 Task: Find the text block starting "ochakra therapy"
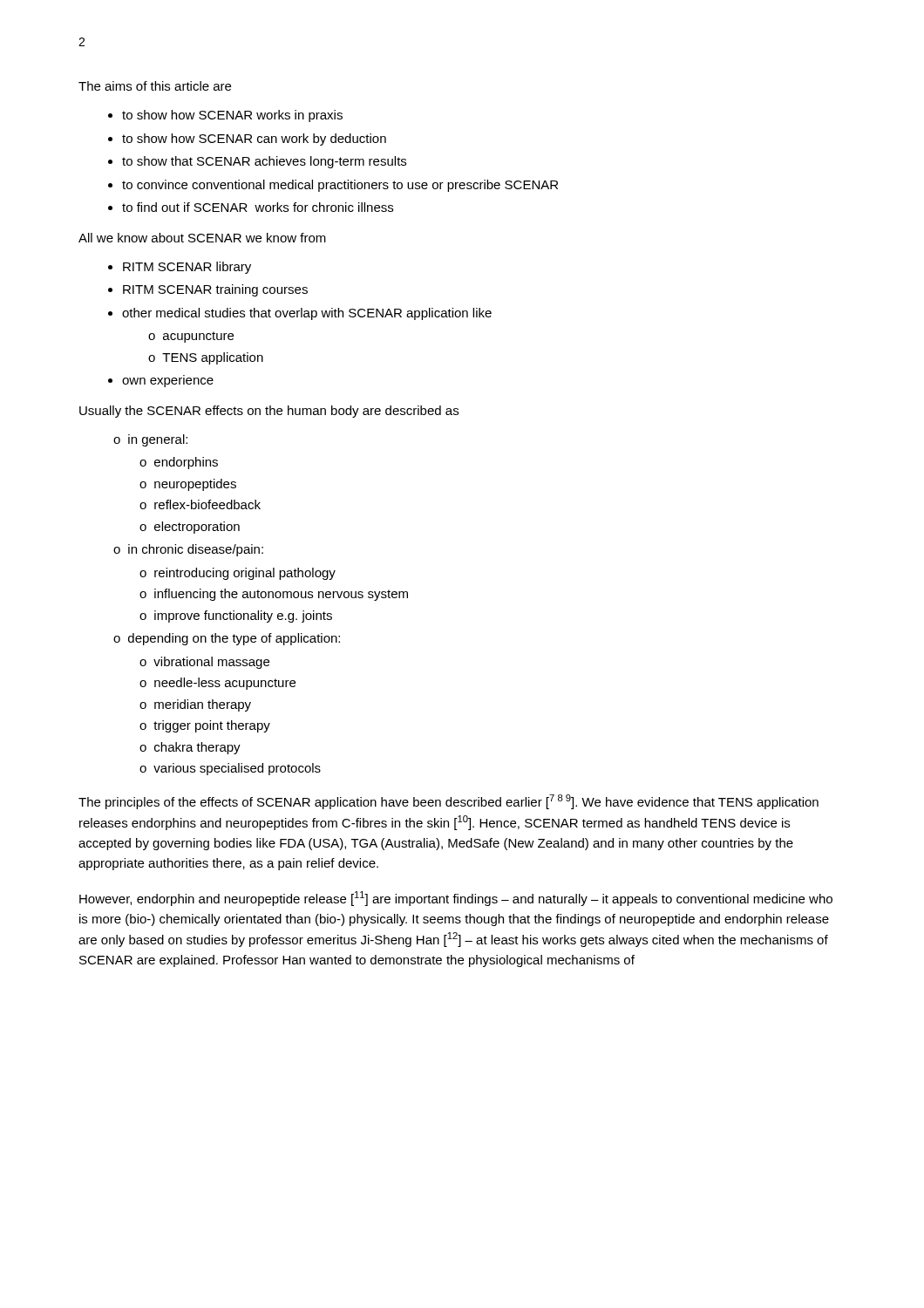tap(190, 746)
